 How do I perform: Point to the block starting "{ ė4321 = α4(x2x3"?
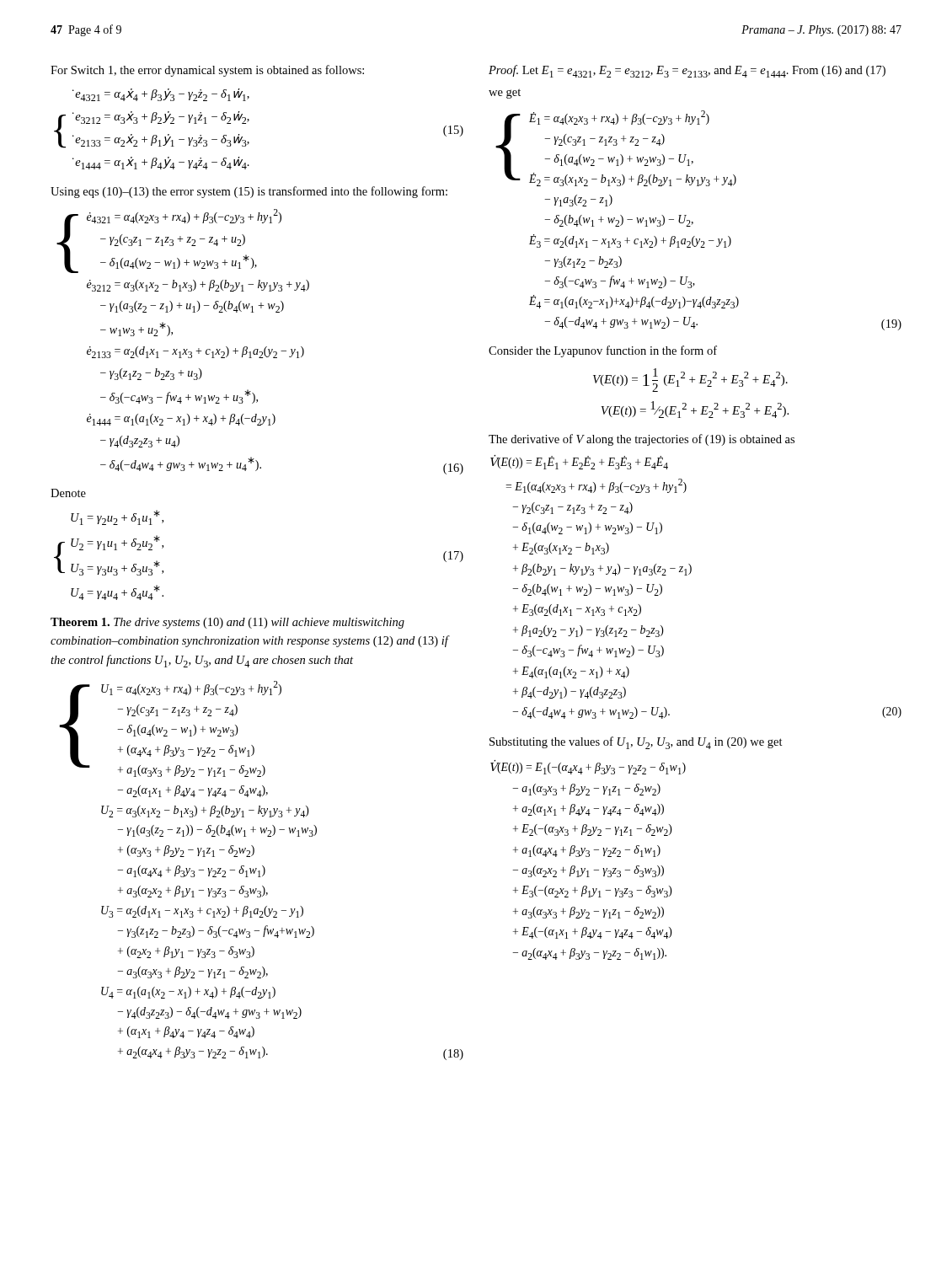257,341
